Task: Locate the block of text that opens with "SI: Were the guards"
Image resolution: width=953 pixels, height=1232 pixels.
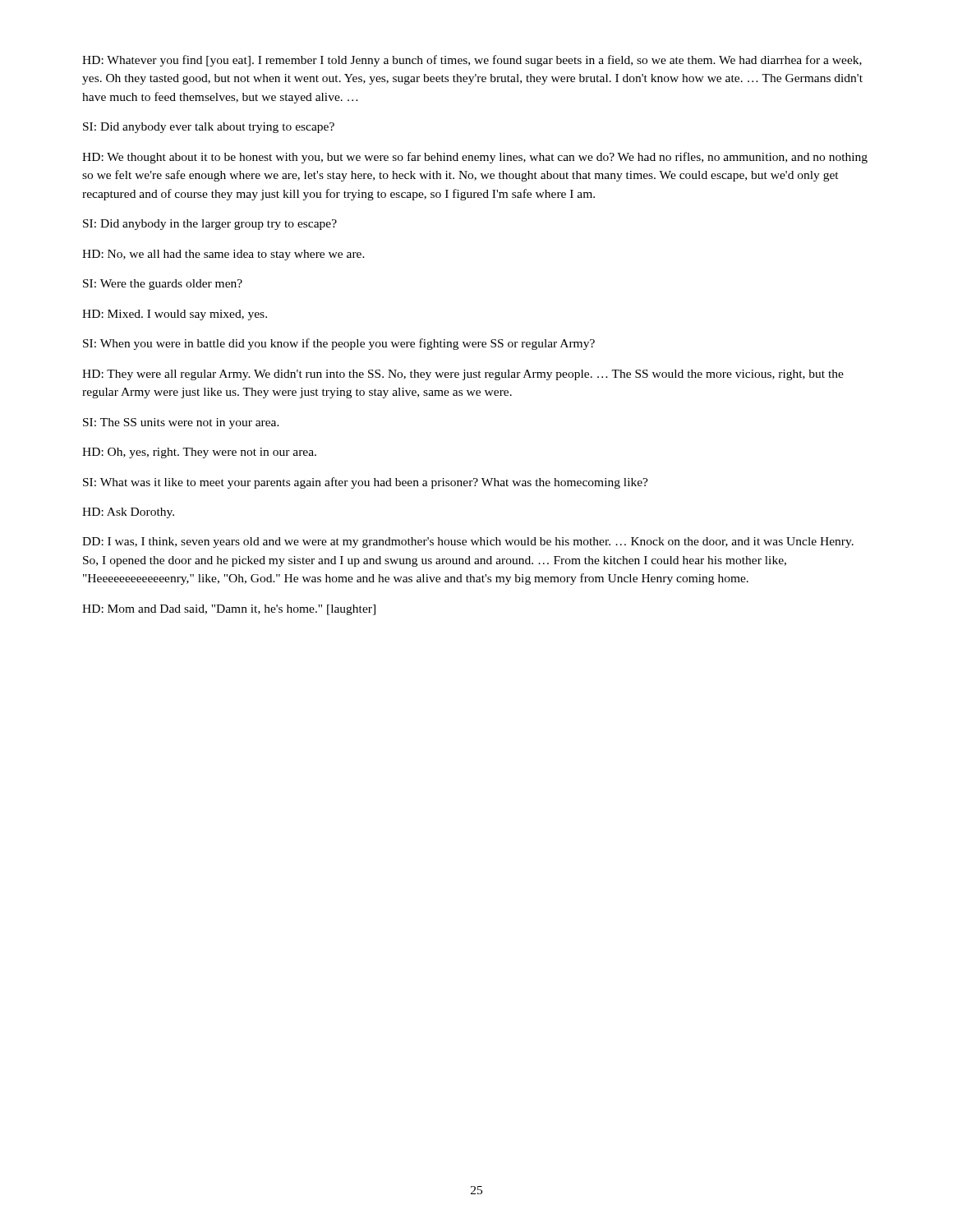Action: click(x=162, y=283)
